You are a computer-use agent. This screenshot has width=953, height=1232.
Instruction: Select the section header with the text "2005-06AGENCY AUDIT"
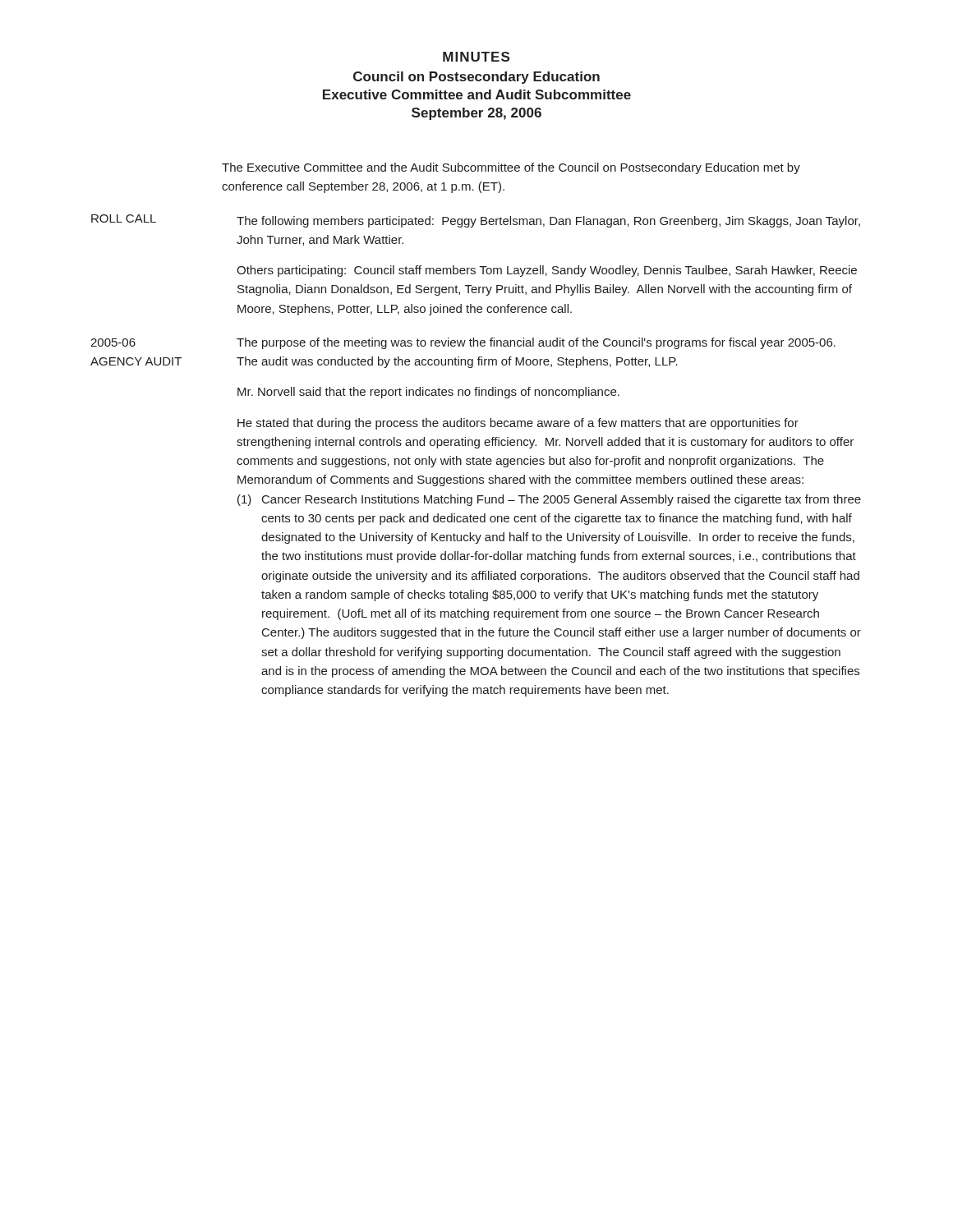point(136,351)
